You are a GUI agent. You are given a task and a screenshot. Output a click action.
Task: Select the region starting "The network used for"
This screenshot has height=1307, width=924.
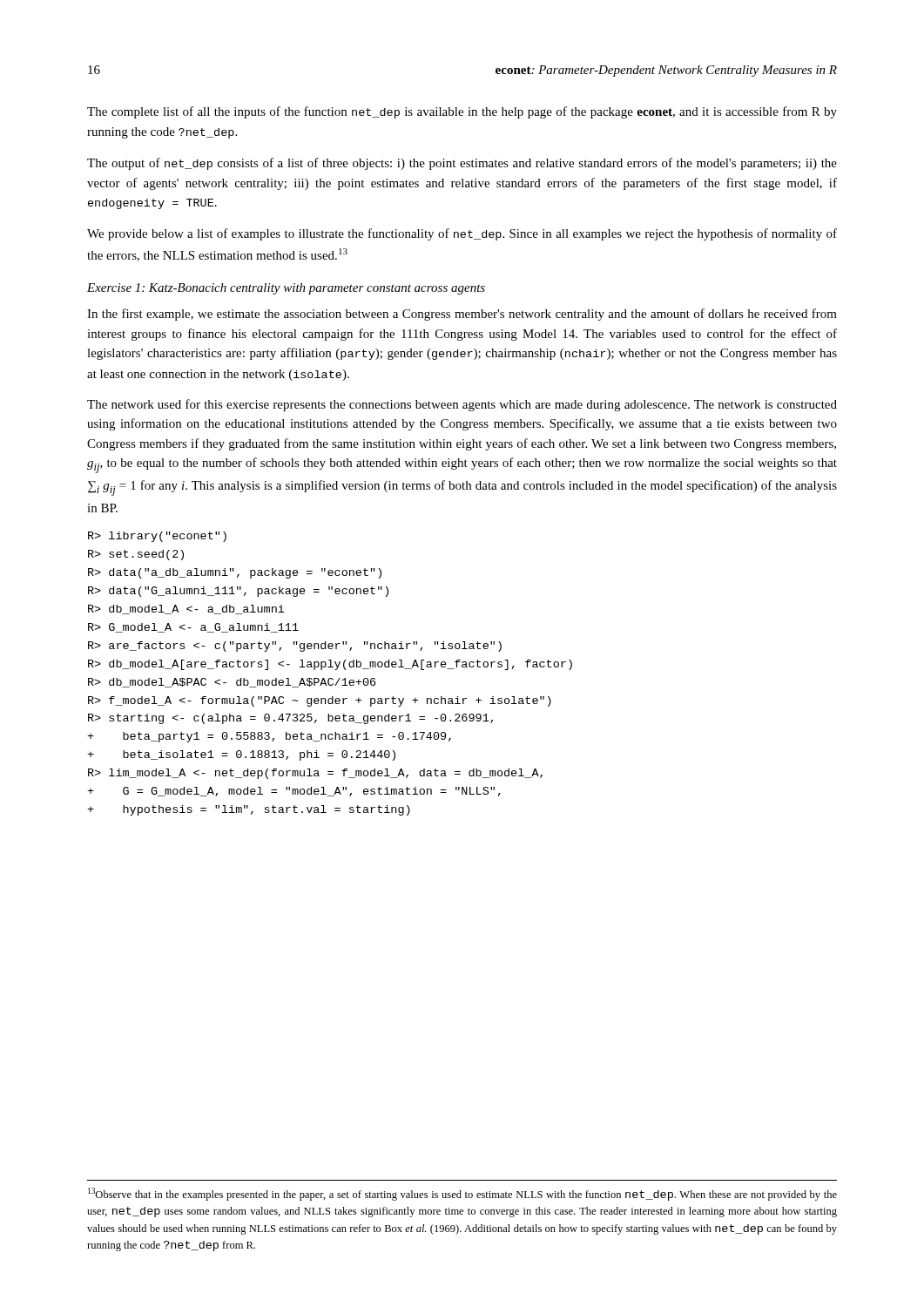tap(462, 456)
